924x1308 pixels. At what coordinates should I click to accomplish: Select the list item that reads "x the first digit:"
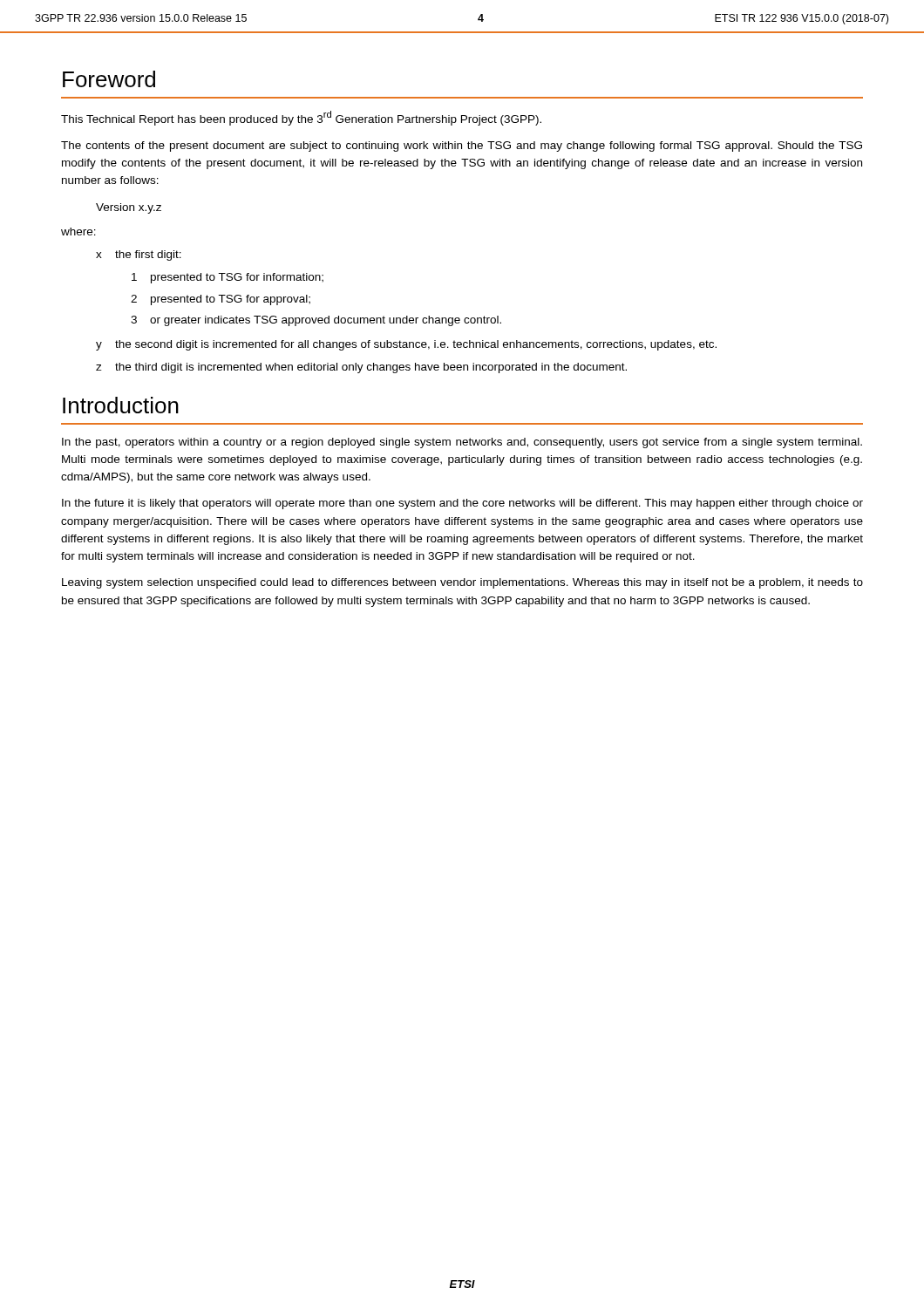click(x=139, y=255)
